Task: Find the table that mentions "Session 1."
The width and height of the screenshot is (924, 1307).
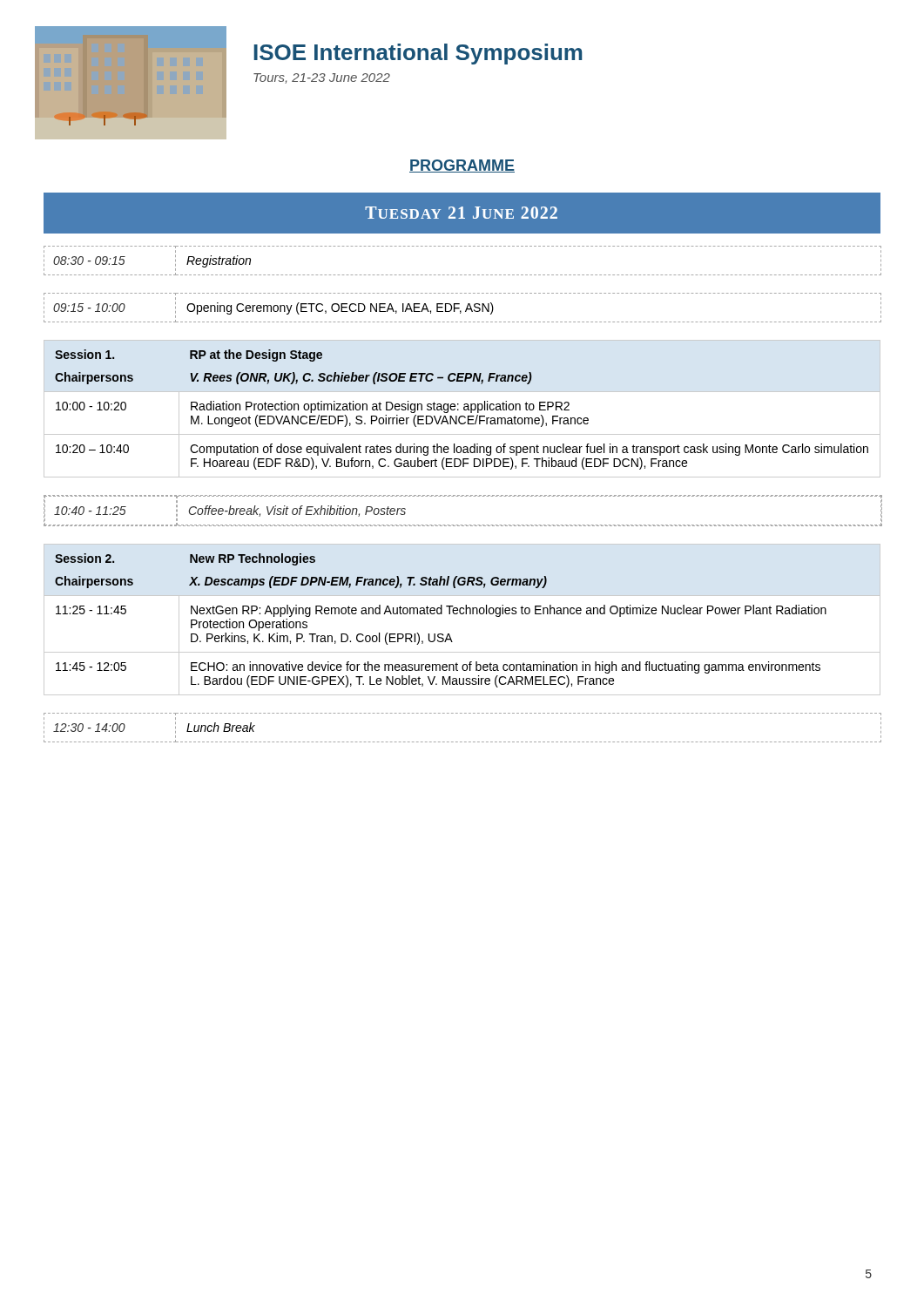Action: [x=462, y=409]
